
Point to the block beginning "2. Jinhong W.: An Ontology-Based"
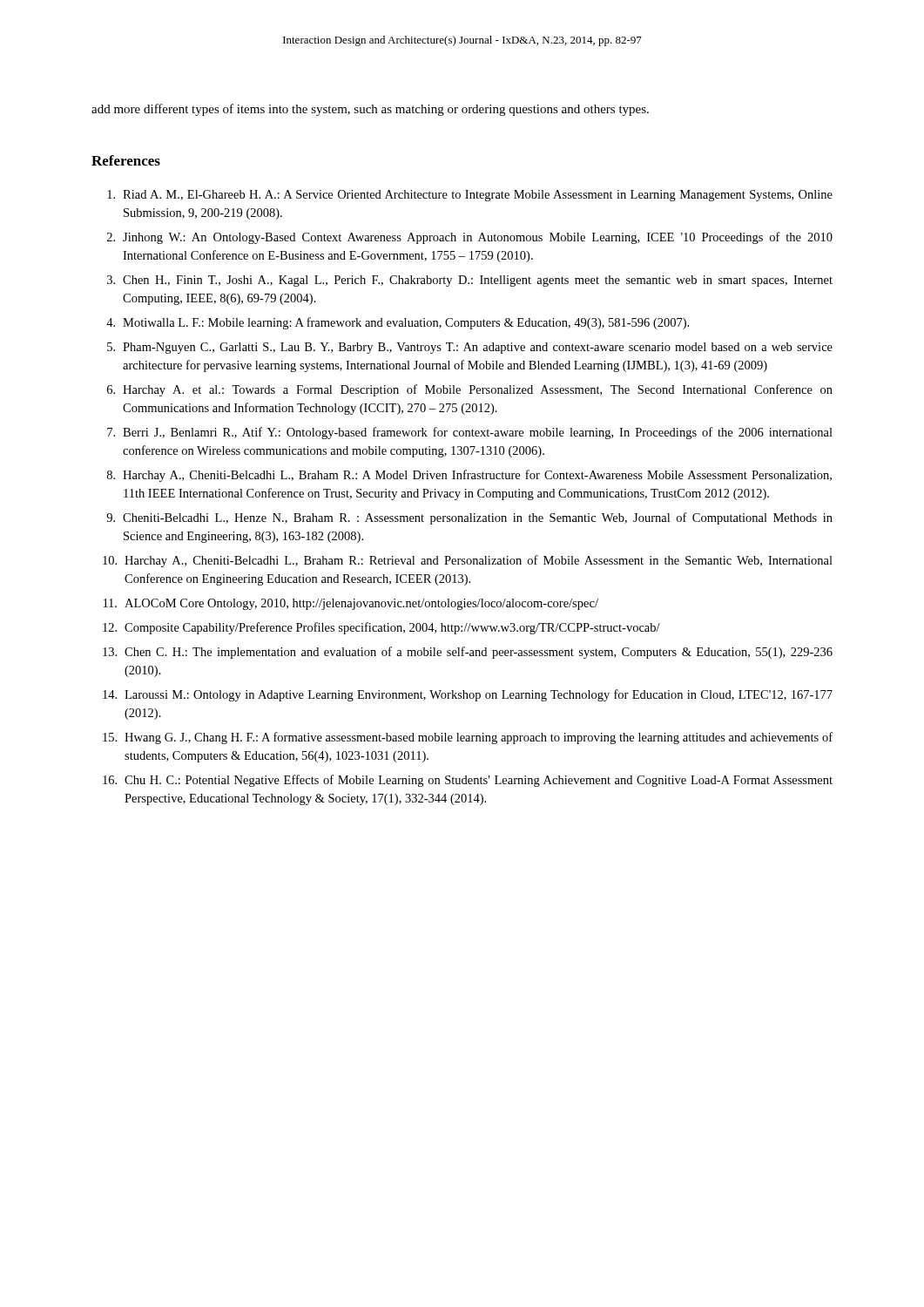tap(462, 246)
